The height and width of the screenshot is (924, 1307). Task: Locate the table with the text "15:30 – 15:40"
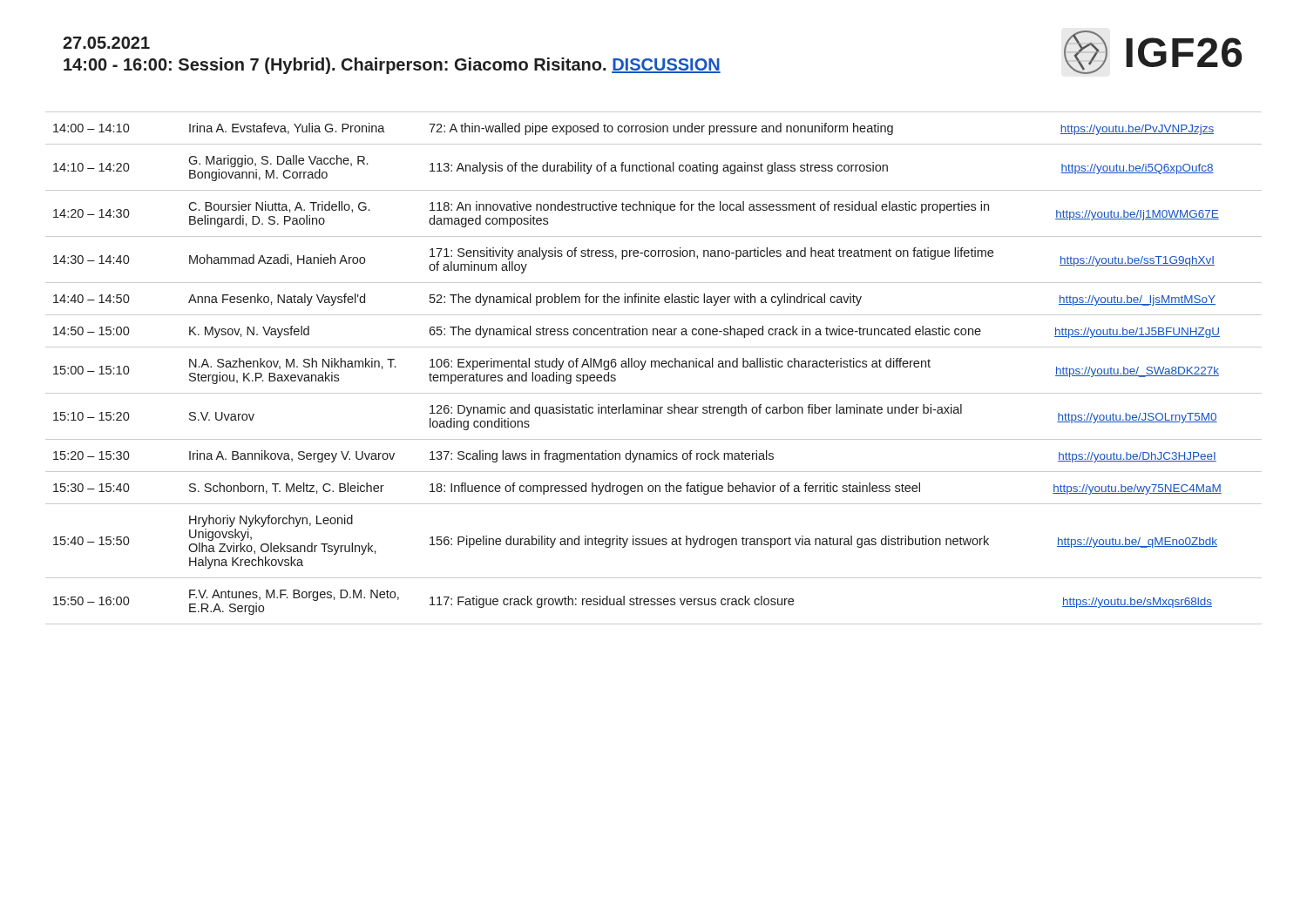654,368
